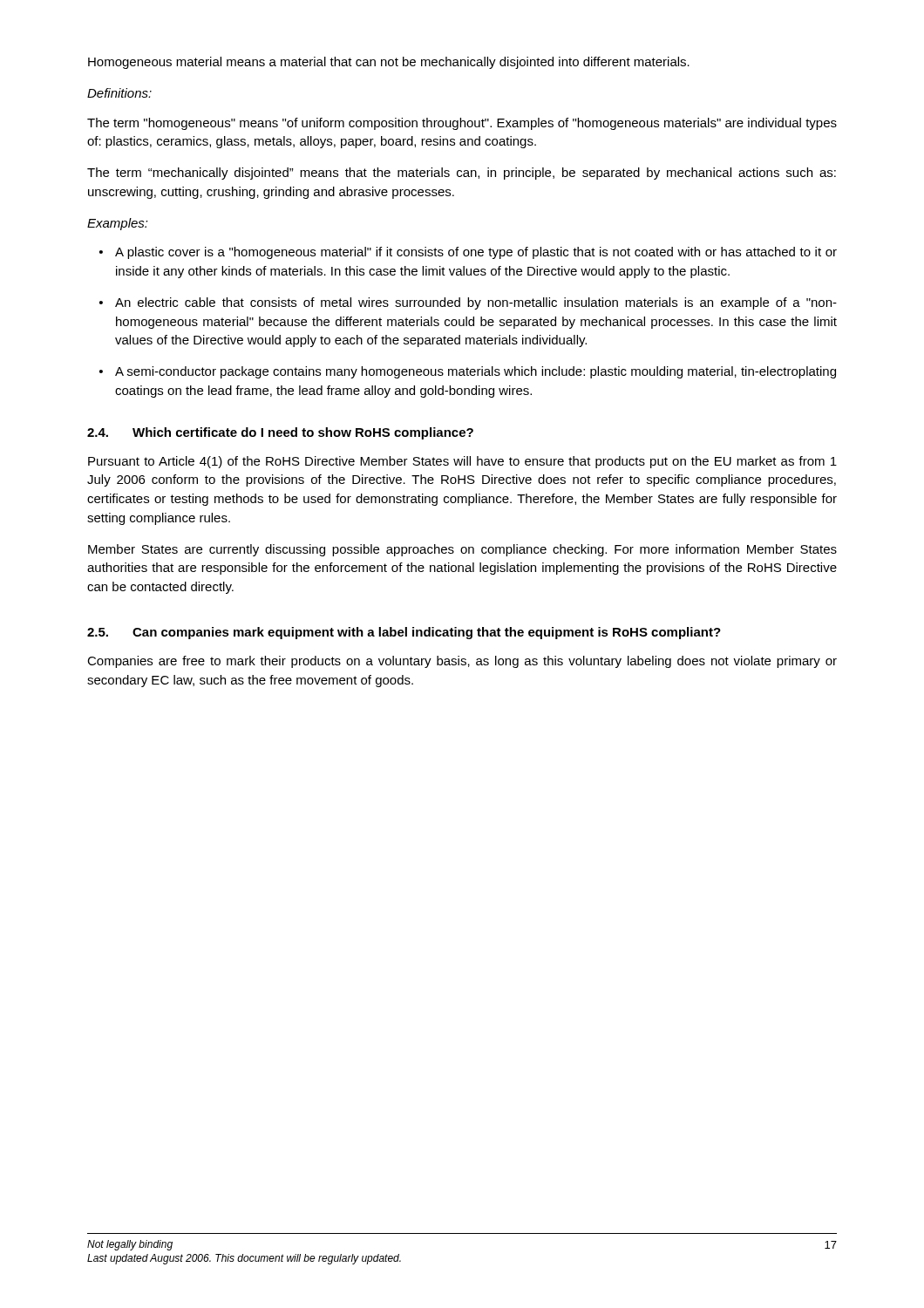
Task: Click the passage that begins "• A semi-conductor package contains many"
Action: coord(462,381)
